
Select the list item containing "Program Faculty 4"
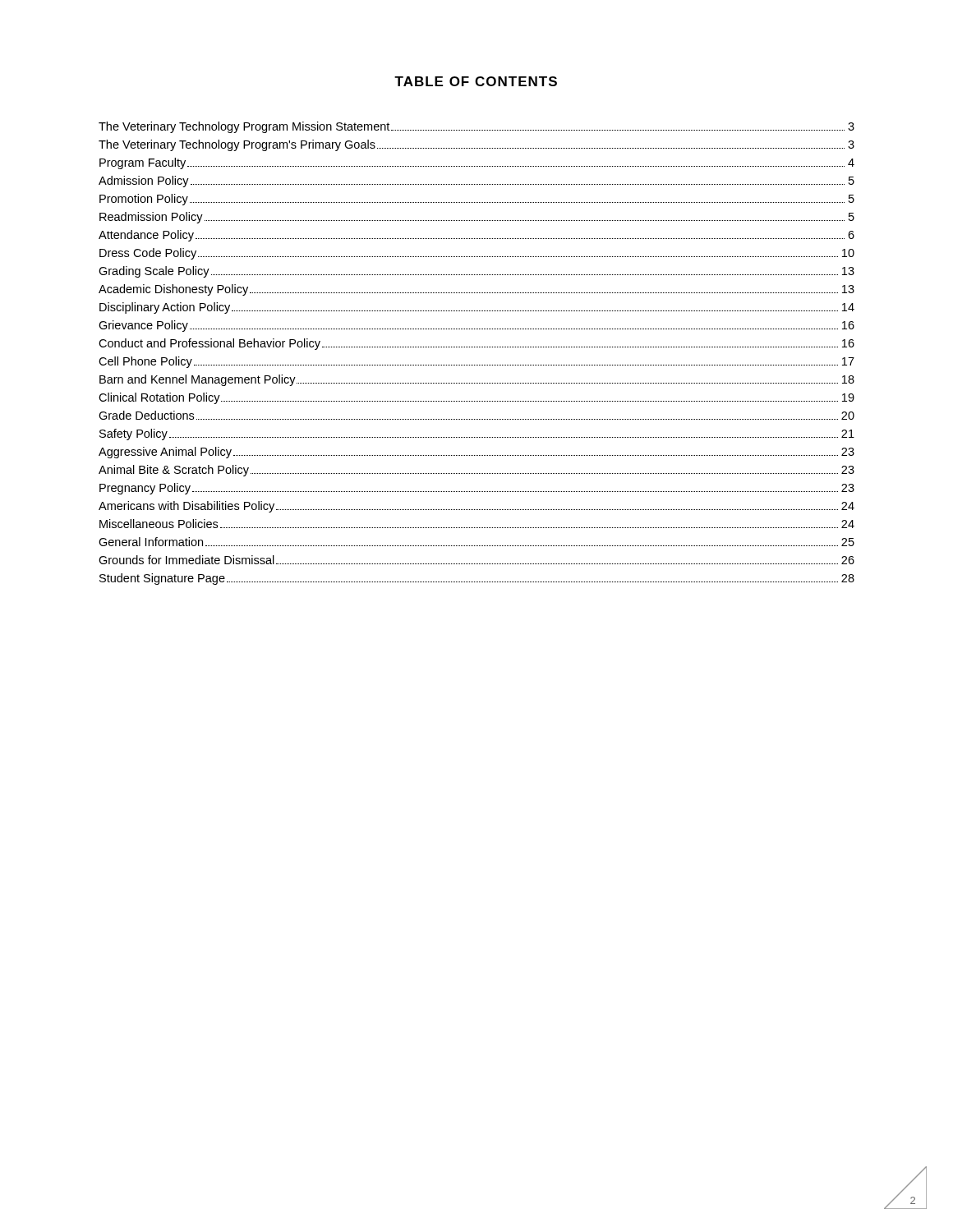(x=476, y=163)
